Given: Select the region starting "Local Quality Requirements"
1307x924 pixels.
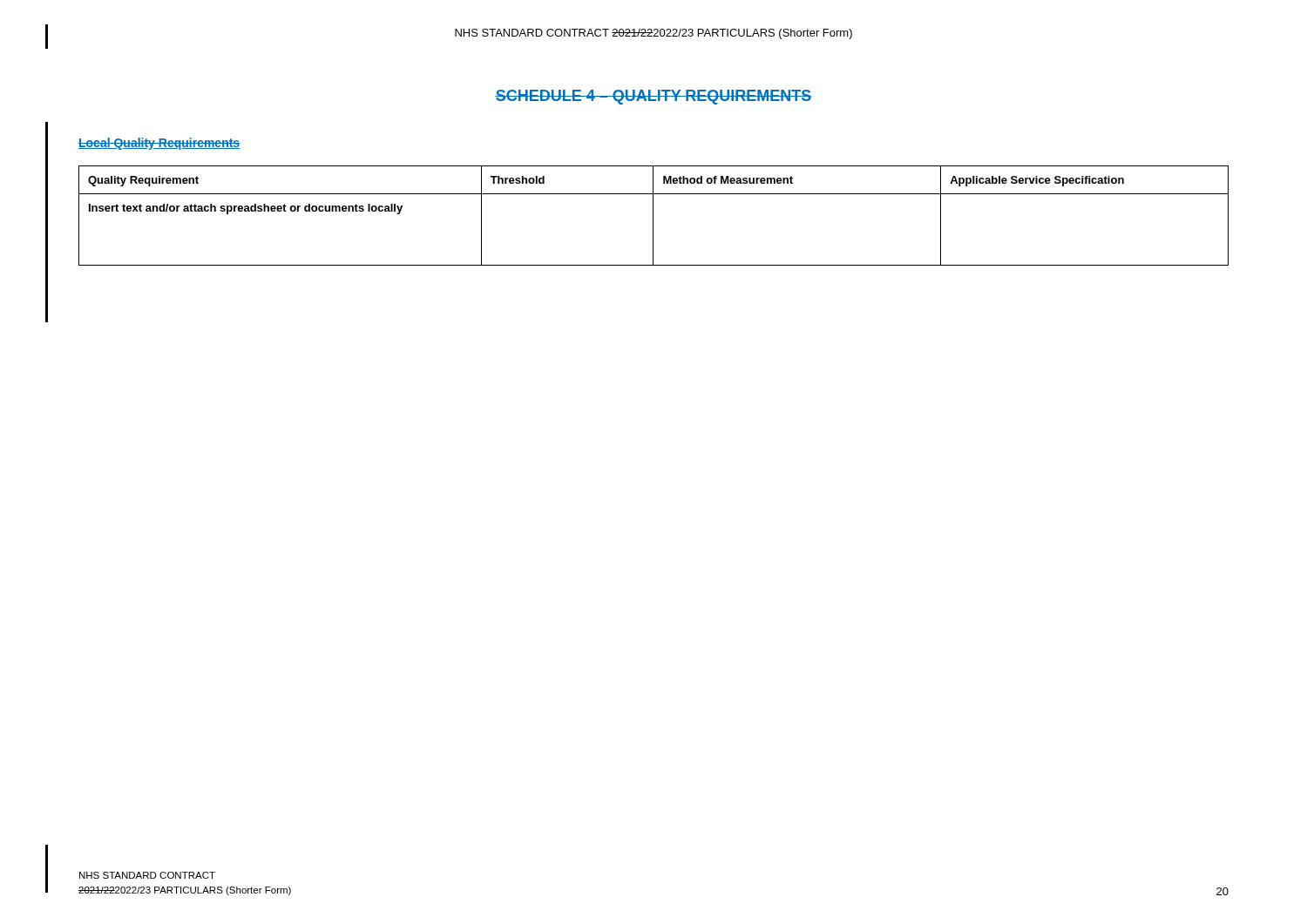Looking at the screenshot, I should coord(159,143).
